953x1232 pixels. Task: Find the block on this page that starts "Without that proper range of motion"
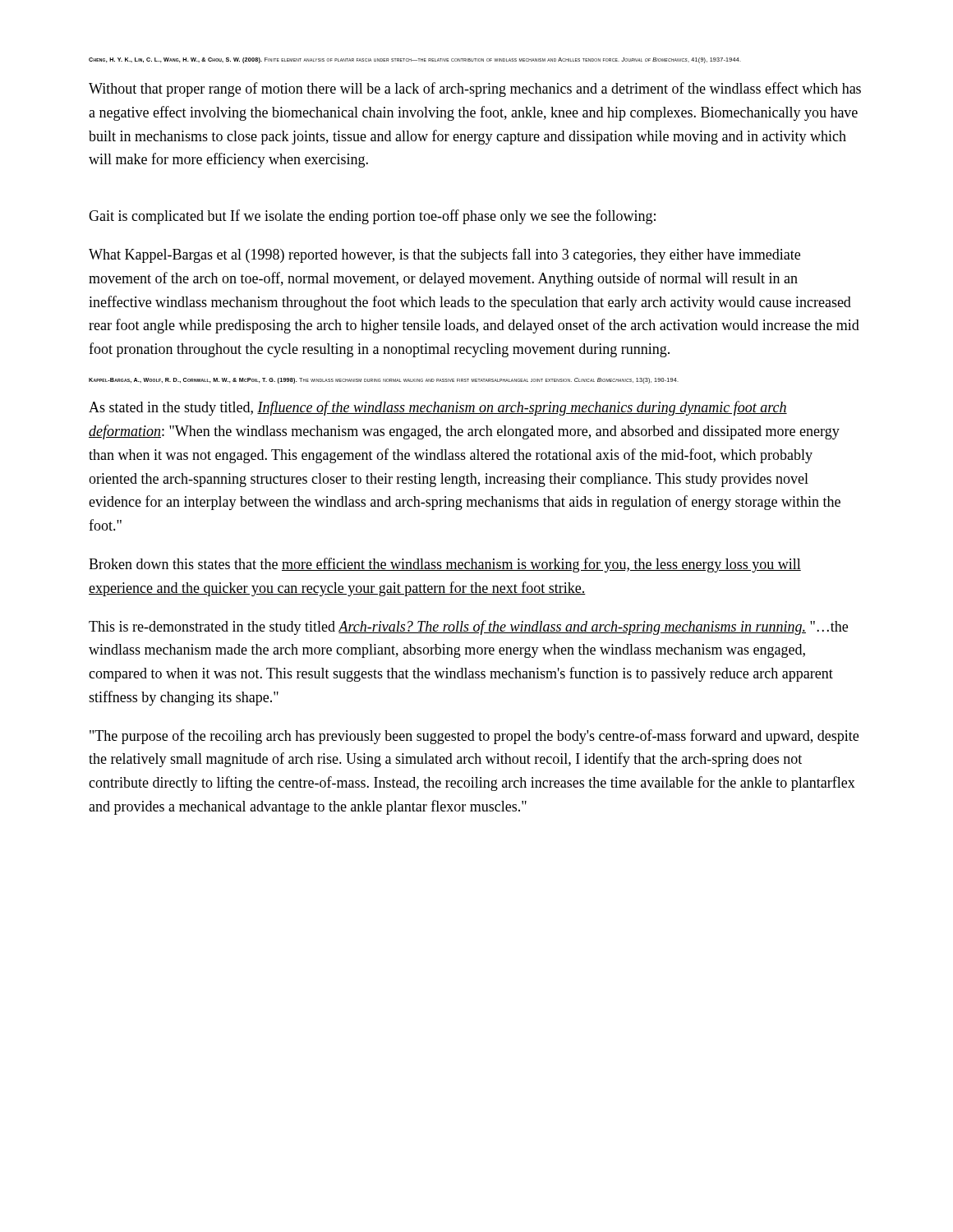tap(475, 124)
